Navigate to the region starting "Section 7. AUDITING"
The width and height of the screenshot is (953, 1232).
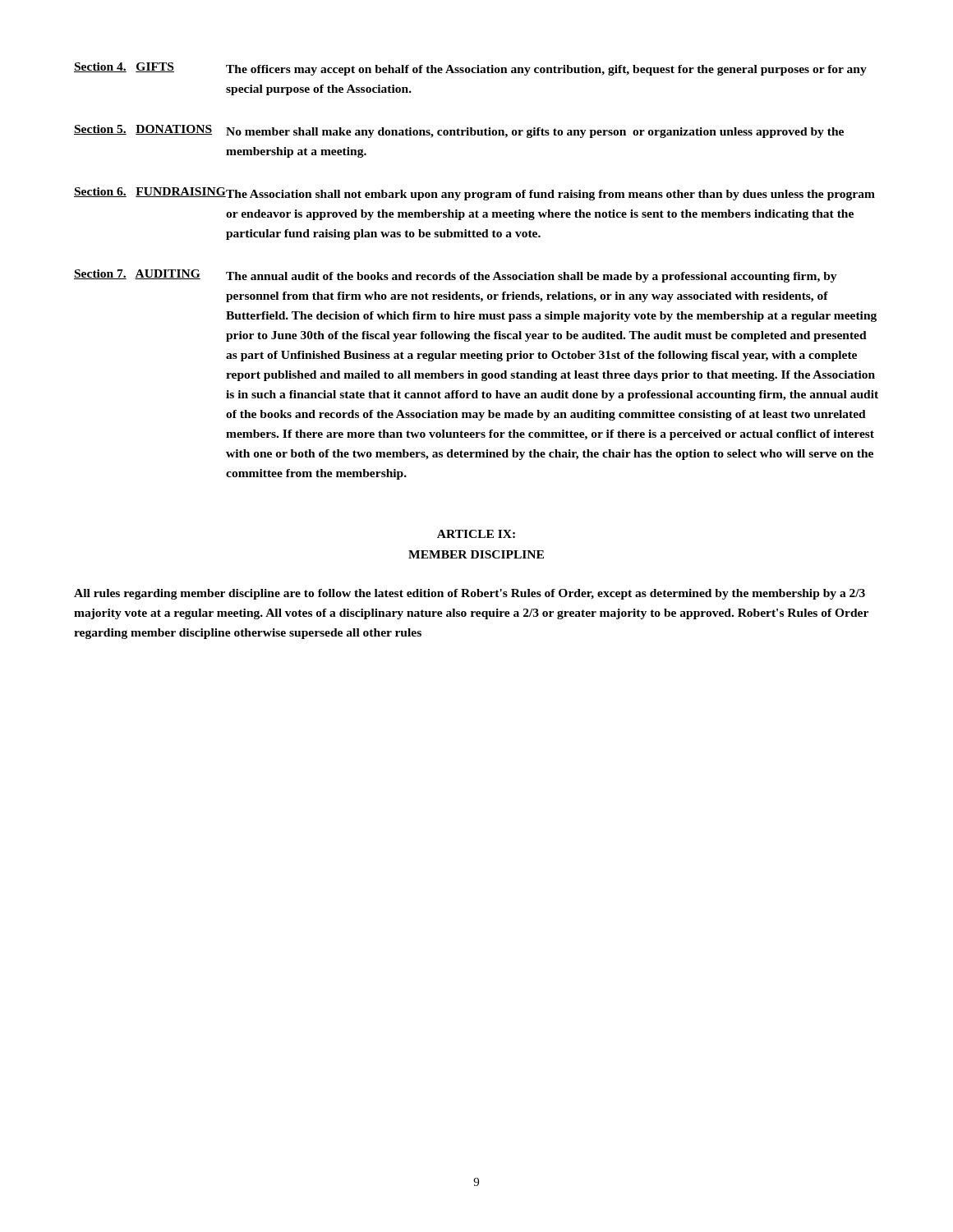tap(137, 273)
